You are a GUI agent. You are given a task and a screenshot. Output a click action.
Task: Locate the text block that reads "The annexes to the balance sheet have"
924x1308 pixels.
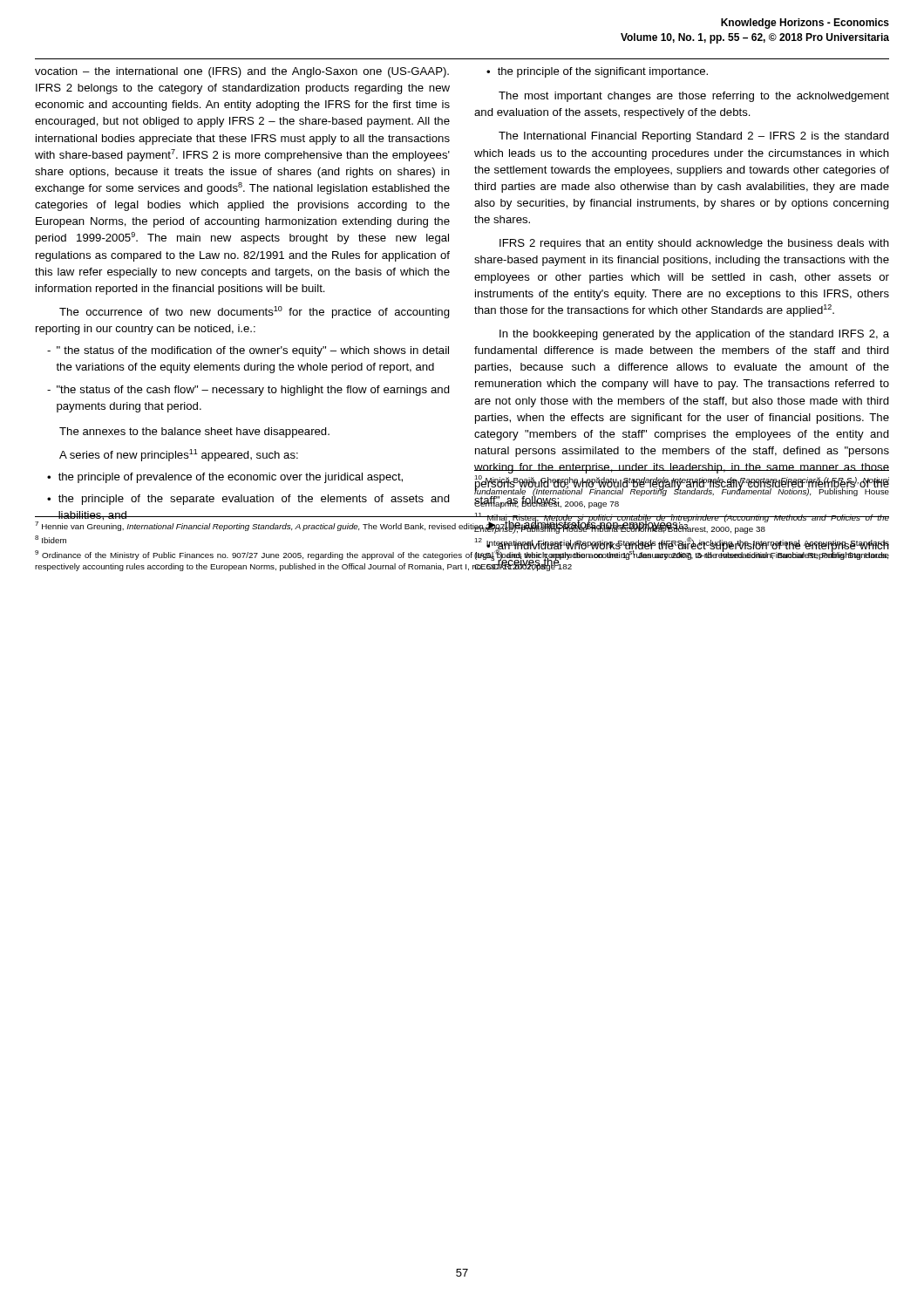pyautogui.click(x=242, y=431)
